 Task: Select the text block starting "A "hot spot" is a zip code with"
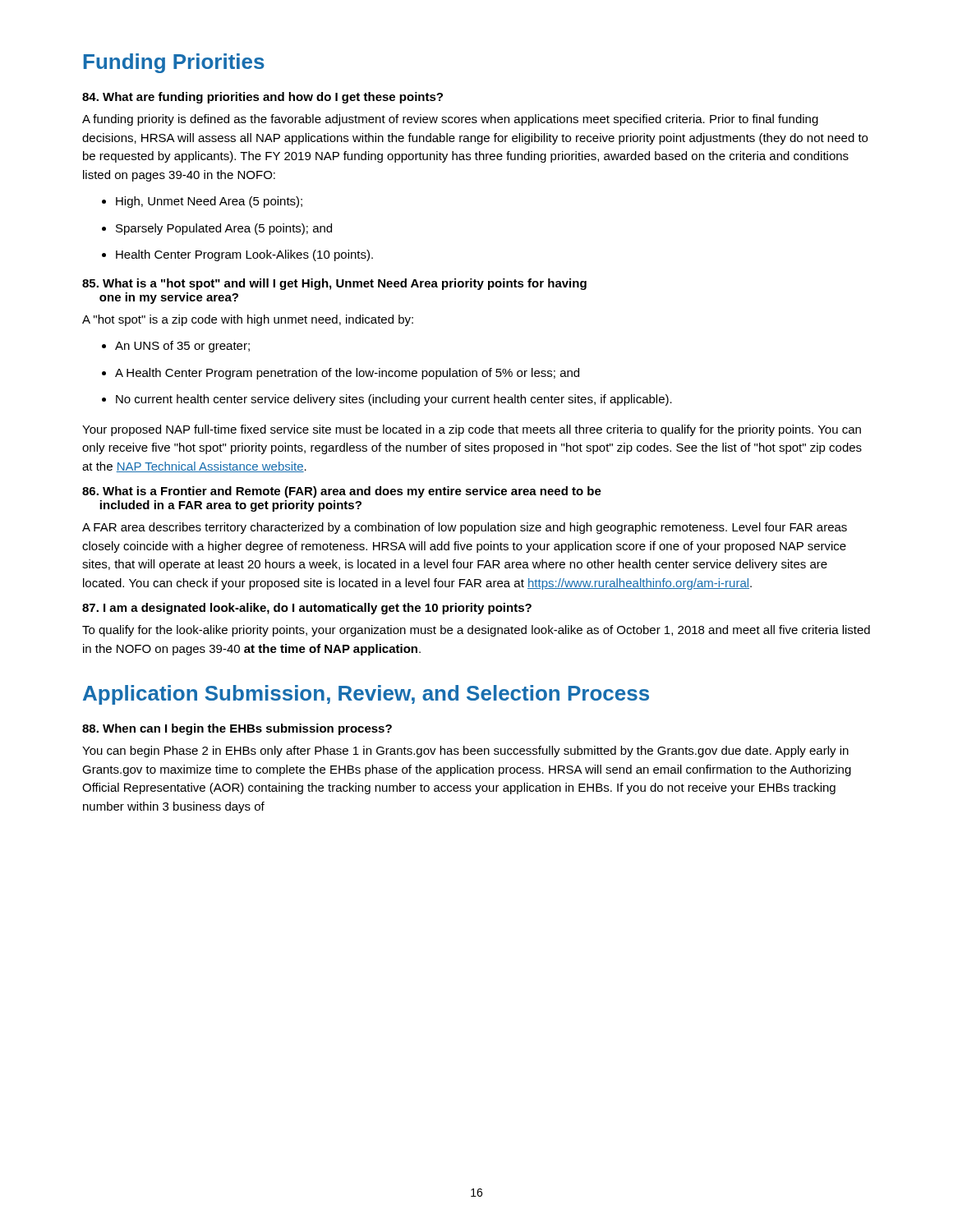tap(248, 320)
